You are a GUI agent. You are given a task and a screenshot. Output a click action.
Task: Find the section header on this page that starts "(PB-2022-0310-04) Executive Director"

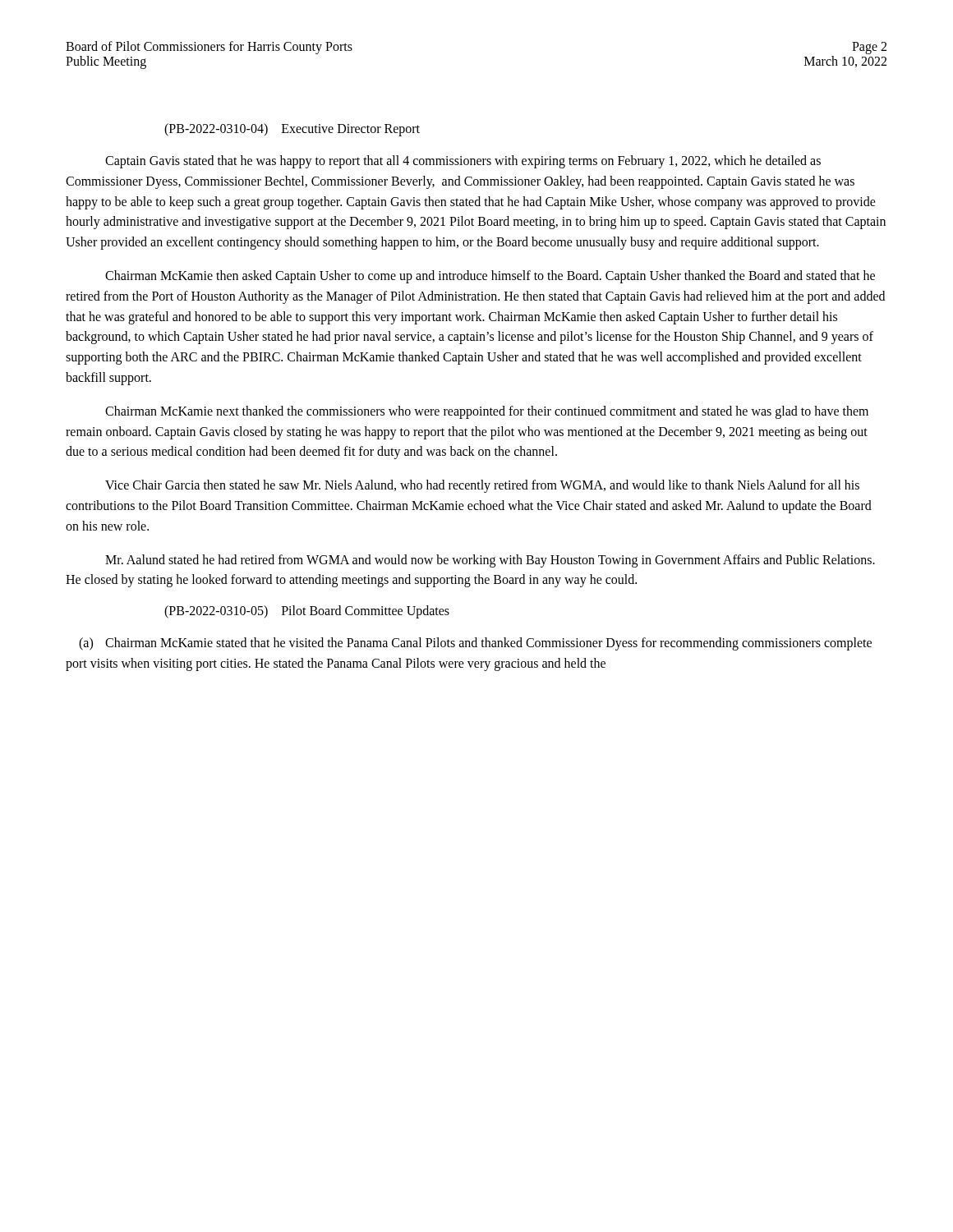(x=292, y=129)
